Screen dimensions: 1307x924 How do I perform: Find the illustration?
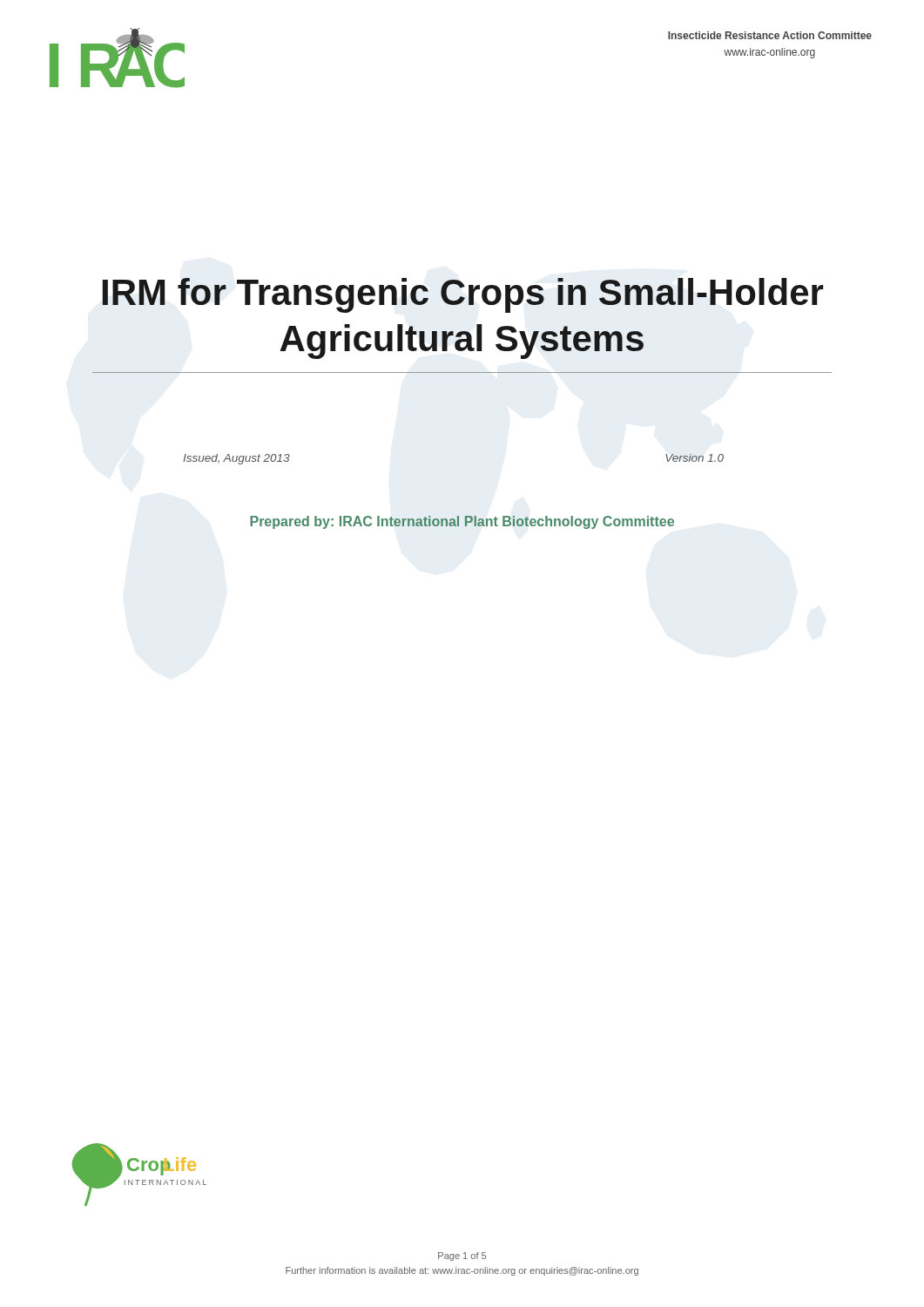tap(462, 505)
